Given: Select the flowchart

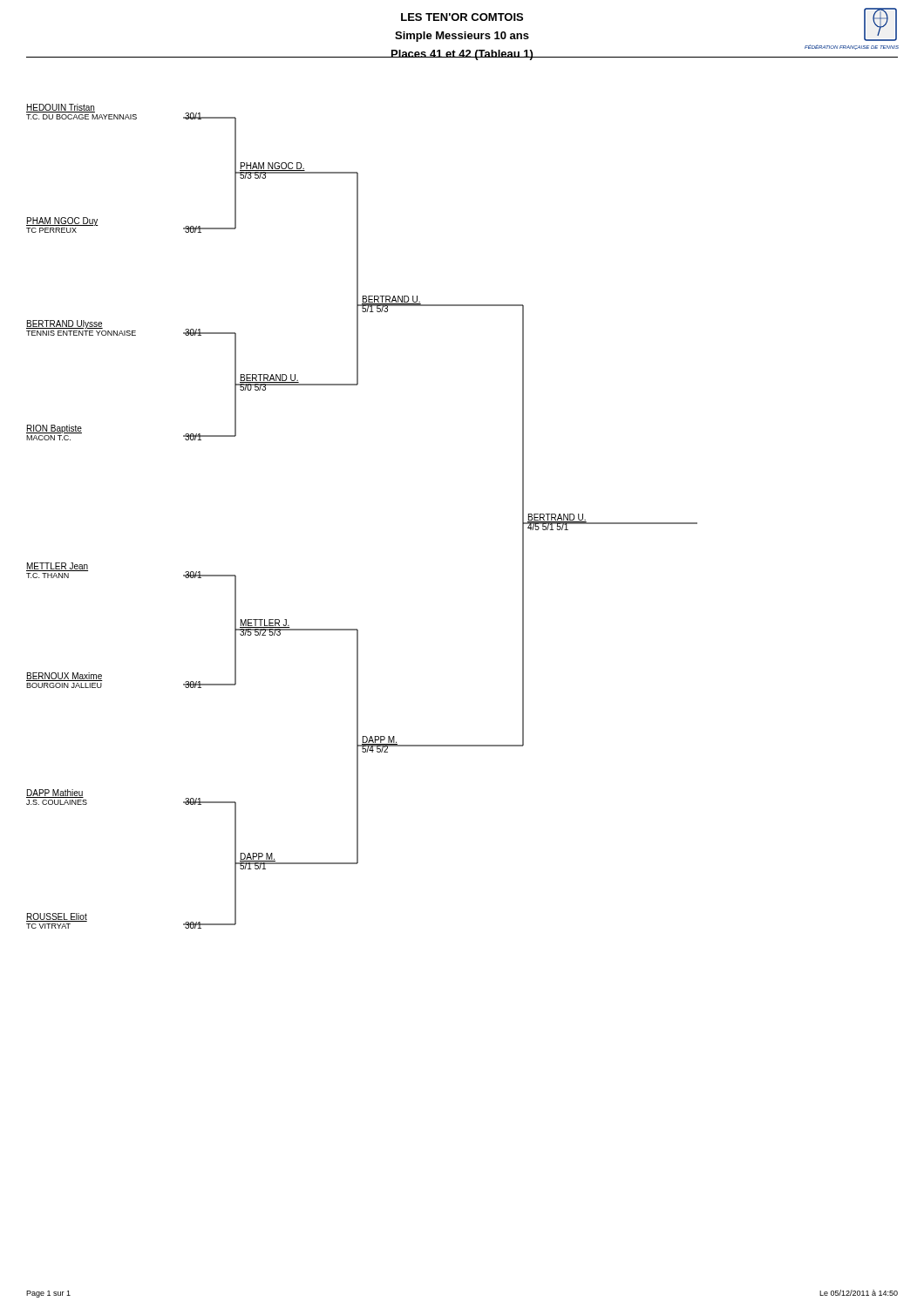Looking at the screenshot, I should (462, 654).
